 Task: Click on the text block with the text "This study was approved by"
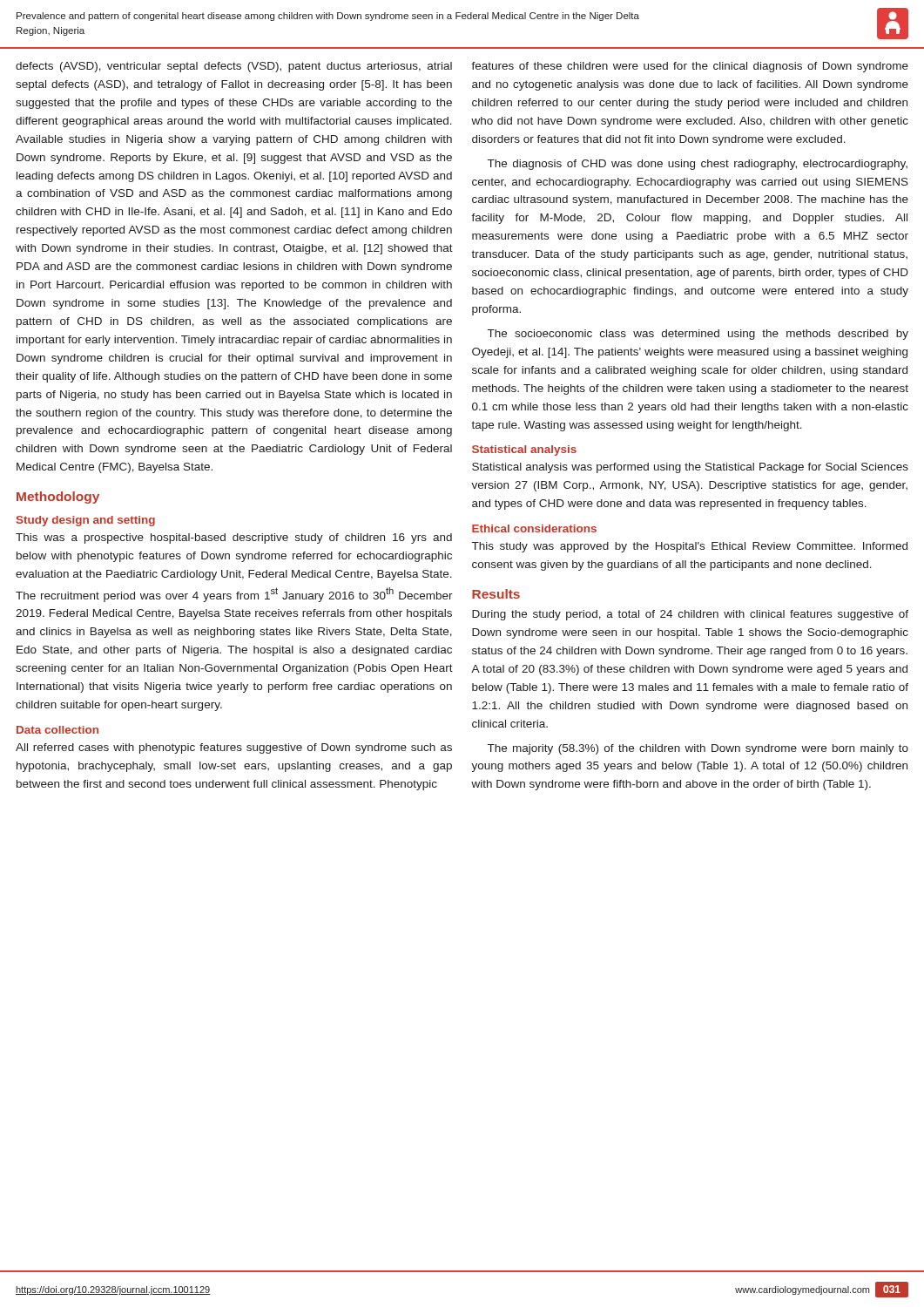690,556
